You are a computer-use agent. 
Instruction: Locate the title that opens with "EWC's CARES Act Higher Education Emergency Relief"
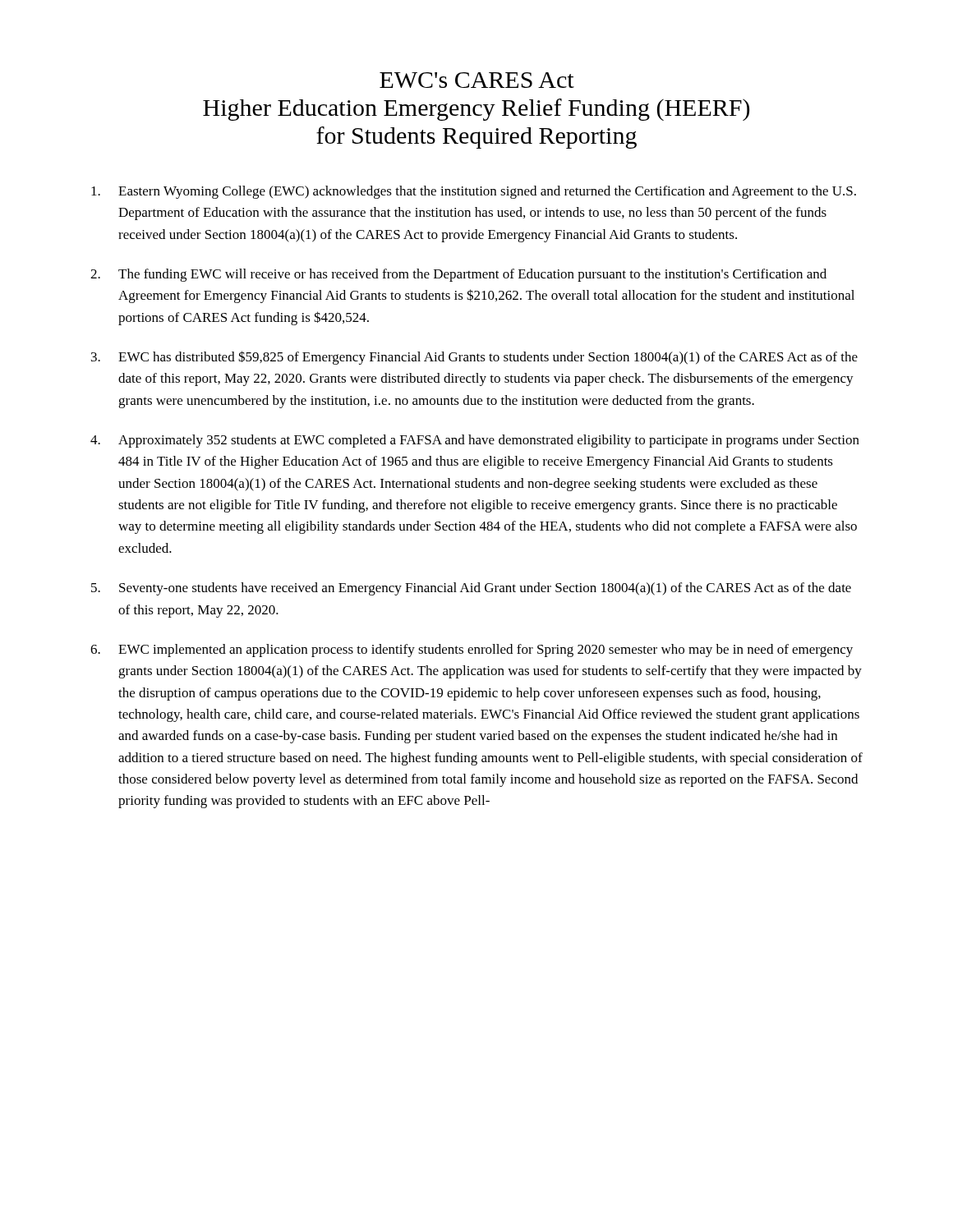pyautogui.click(x=476, y=108)
